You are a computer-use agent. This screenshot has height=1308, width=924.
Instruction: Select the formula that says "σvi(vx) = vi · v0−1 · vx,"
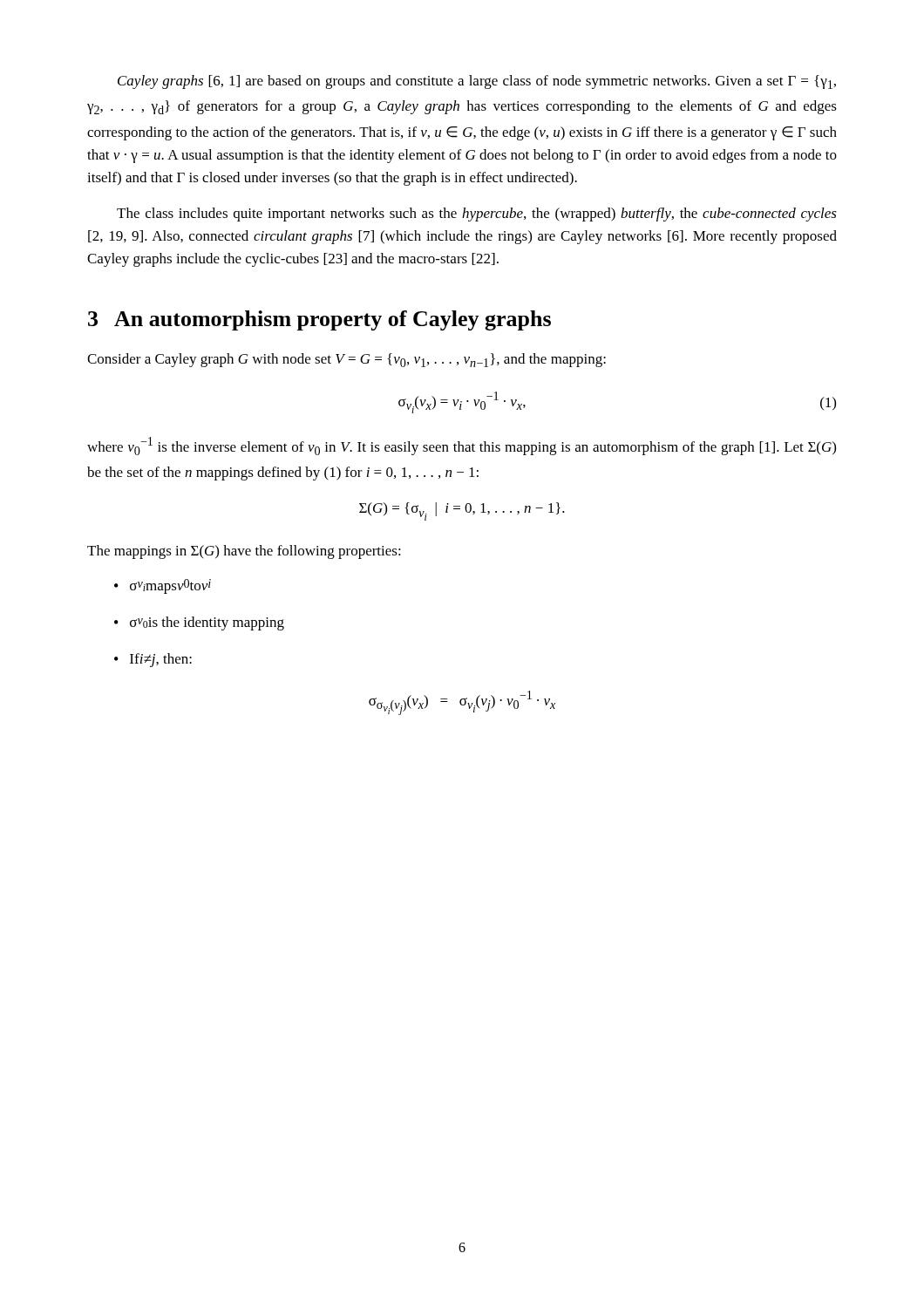(x=462, y=403)
